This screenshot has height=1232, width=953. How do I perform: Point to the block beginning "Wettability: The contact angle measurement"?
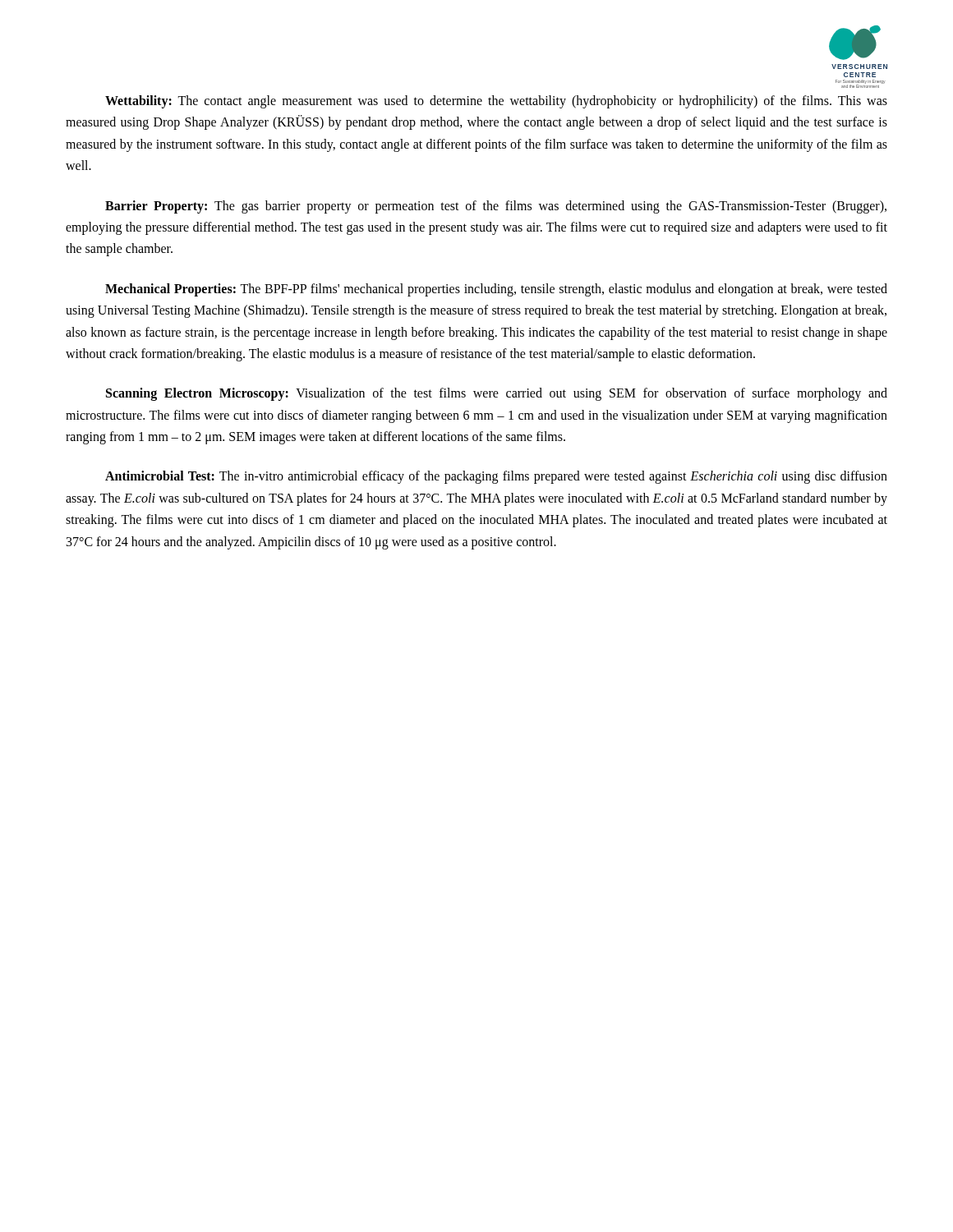(x=476, y=133)
